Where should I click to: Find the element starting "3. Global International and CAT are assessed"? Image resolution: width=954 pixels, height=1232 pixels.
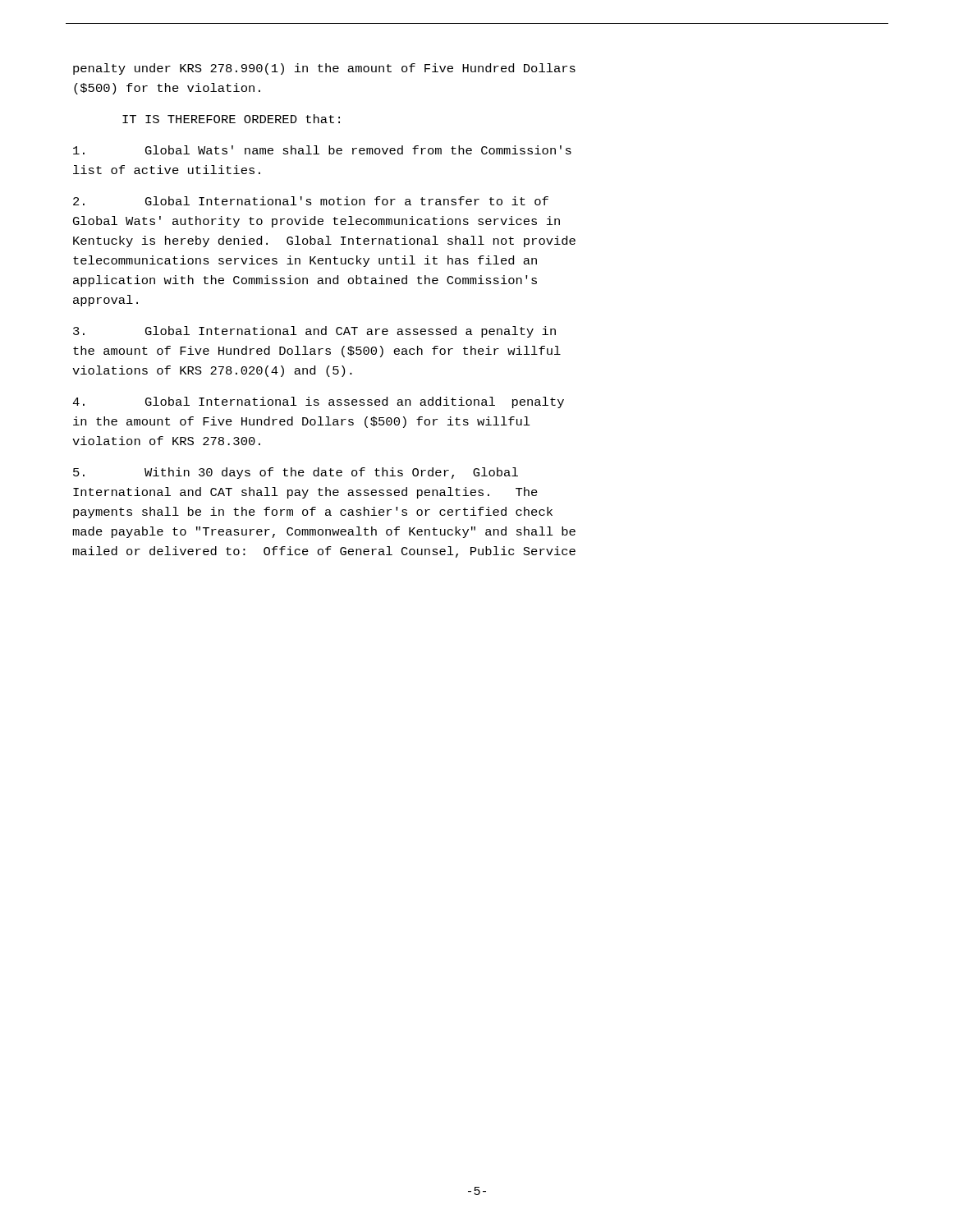[317, 350]
